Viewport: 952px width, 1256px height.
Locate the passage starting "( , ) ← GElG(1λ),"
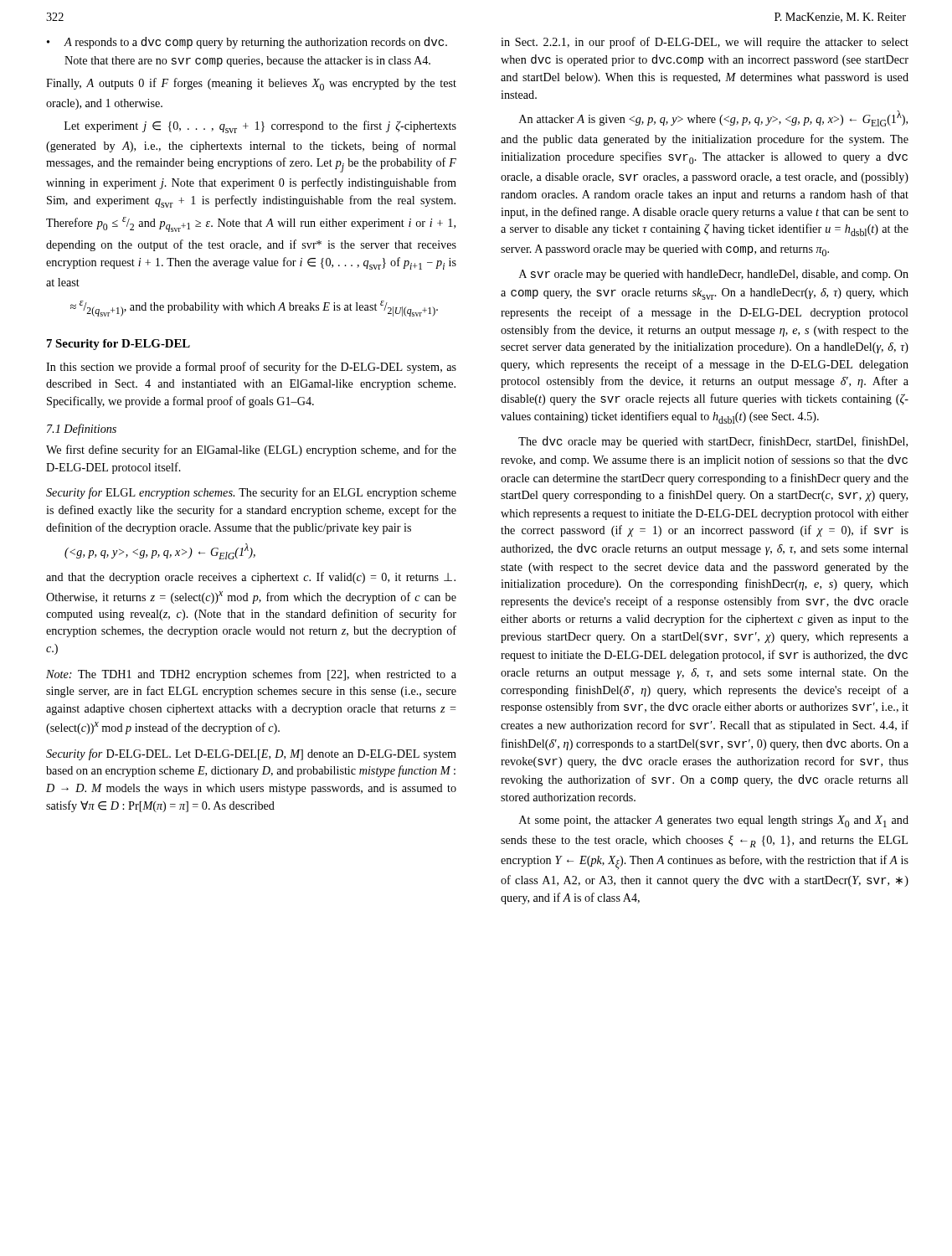160,552
